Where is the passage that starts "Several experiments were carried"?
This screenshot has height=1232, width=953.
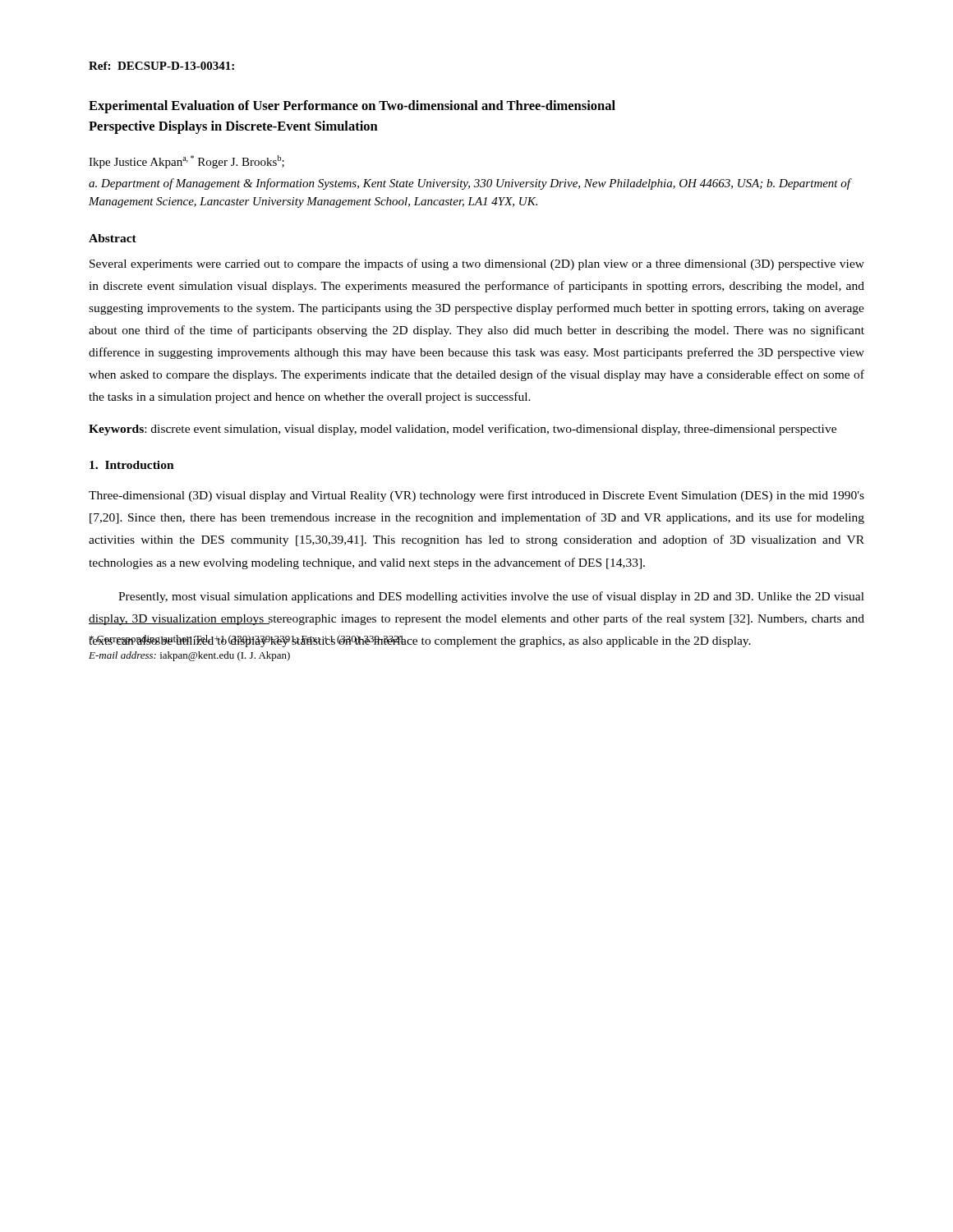pos(476,330)
